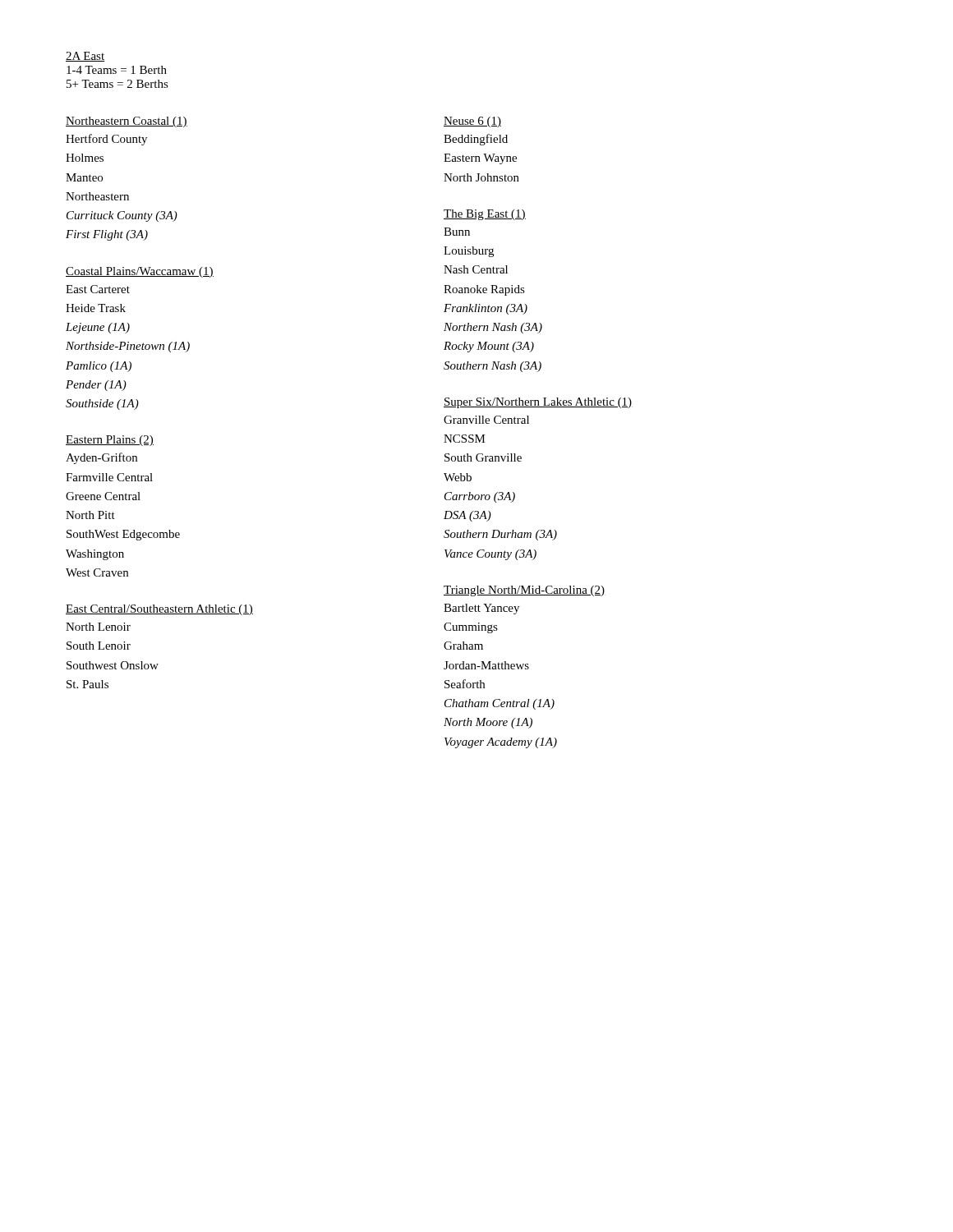Find the list item that says "North Johnston"

coord(481,177)
